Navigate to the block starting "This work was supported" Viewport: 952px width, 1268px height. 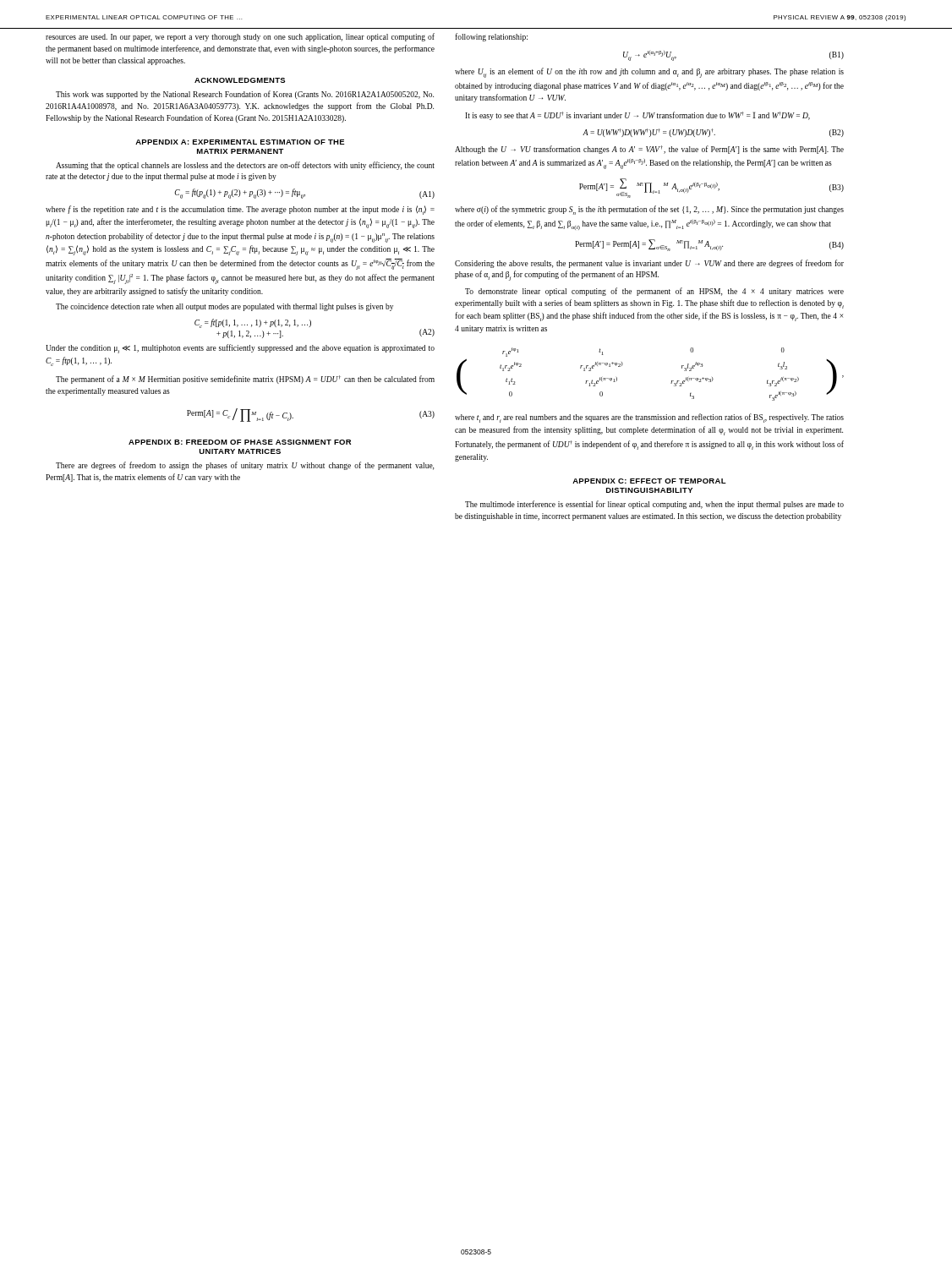240,107
